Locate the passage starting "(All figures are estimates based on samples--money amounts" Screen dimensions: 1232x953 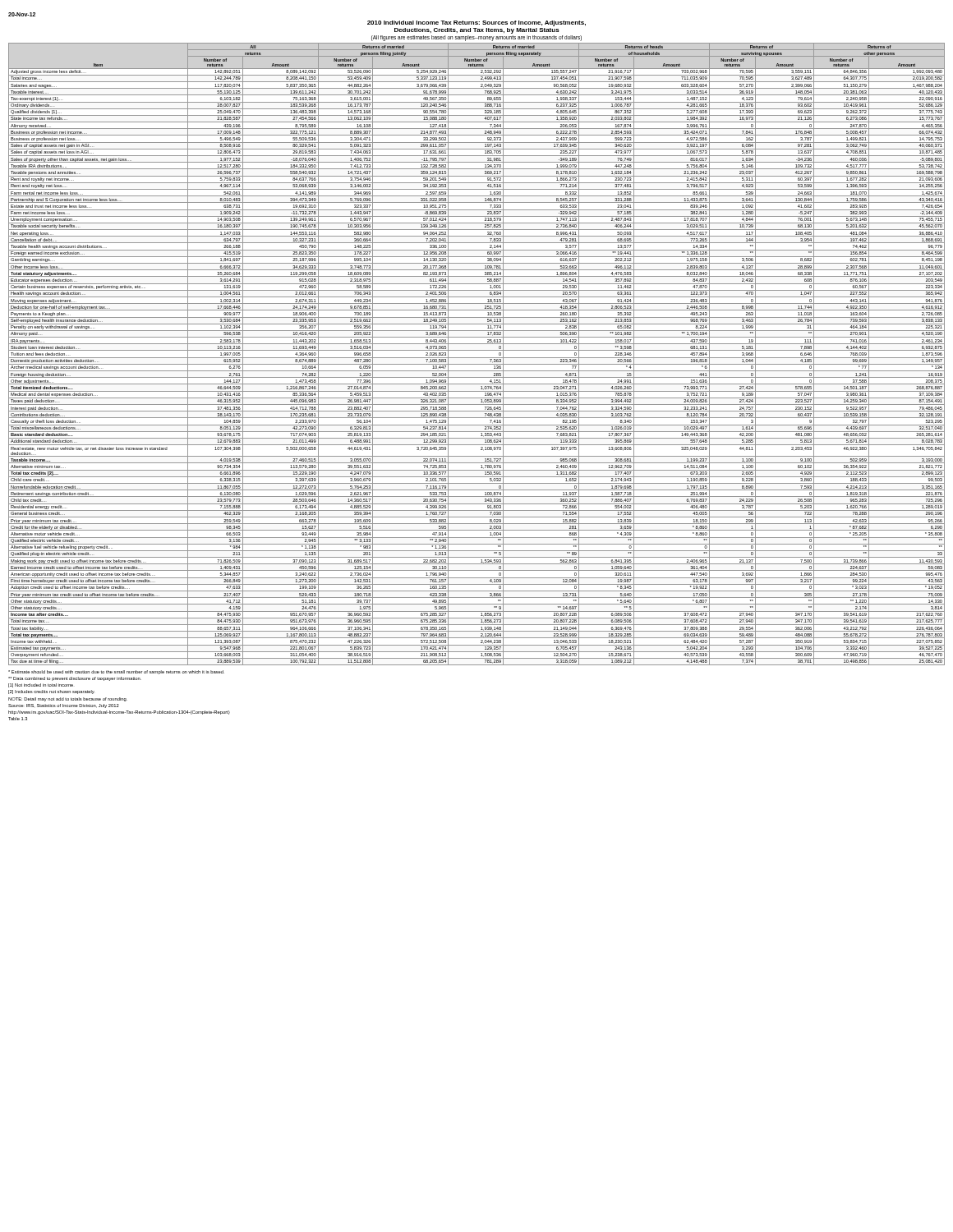click(x=476, y=37)
